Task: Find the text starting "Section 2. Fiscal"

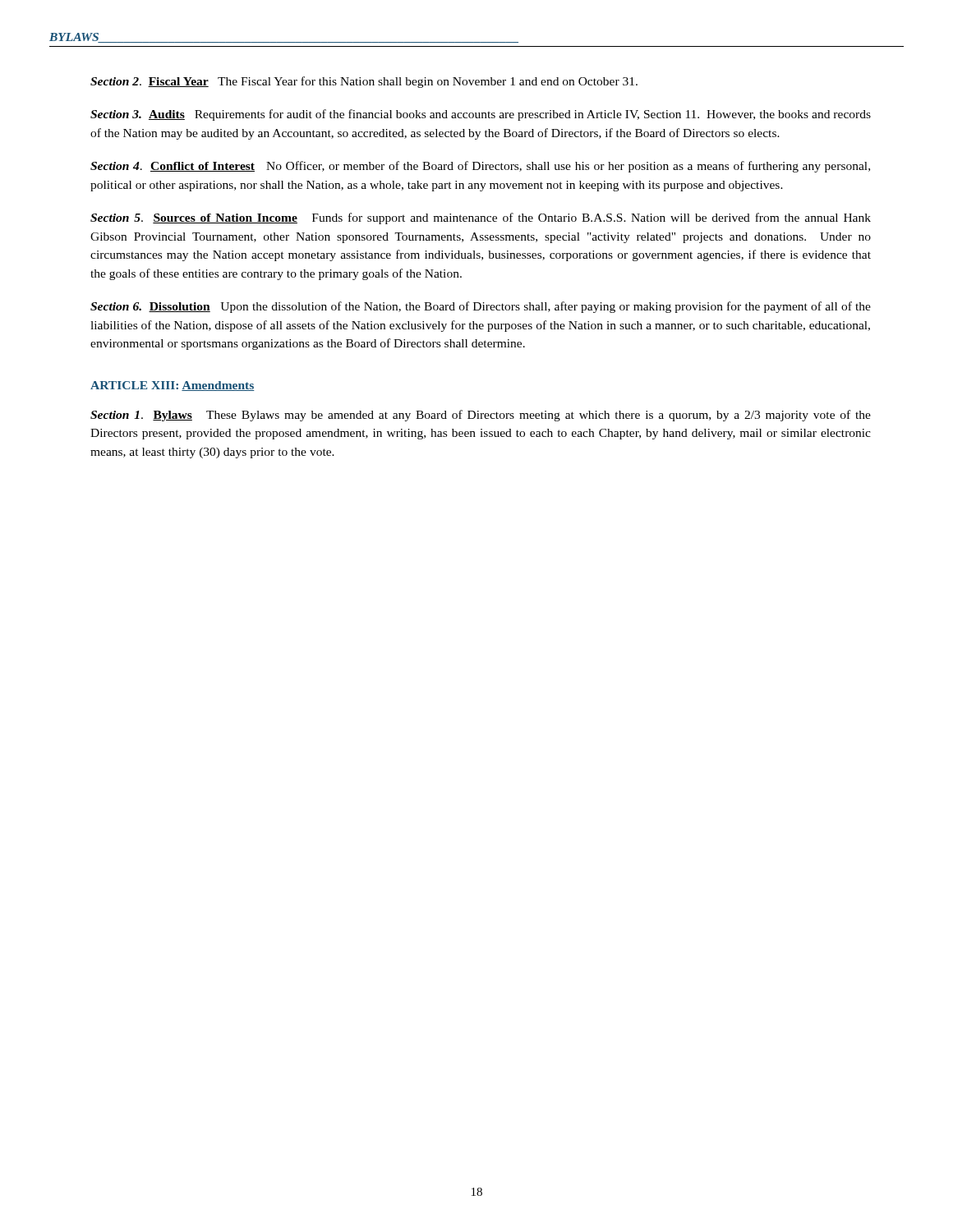Action: click(x=364, y=81)
